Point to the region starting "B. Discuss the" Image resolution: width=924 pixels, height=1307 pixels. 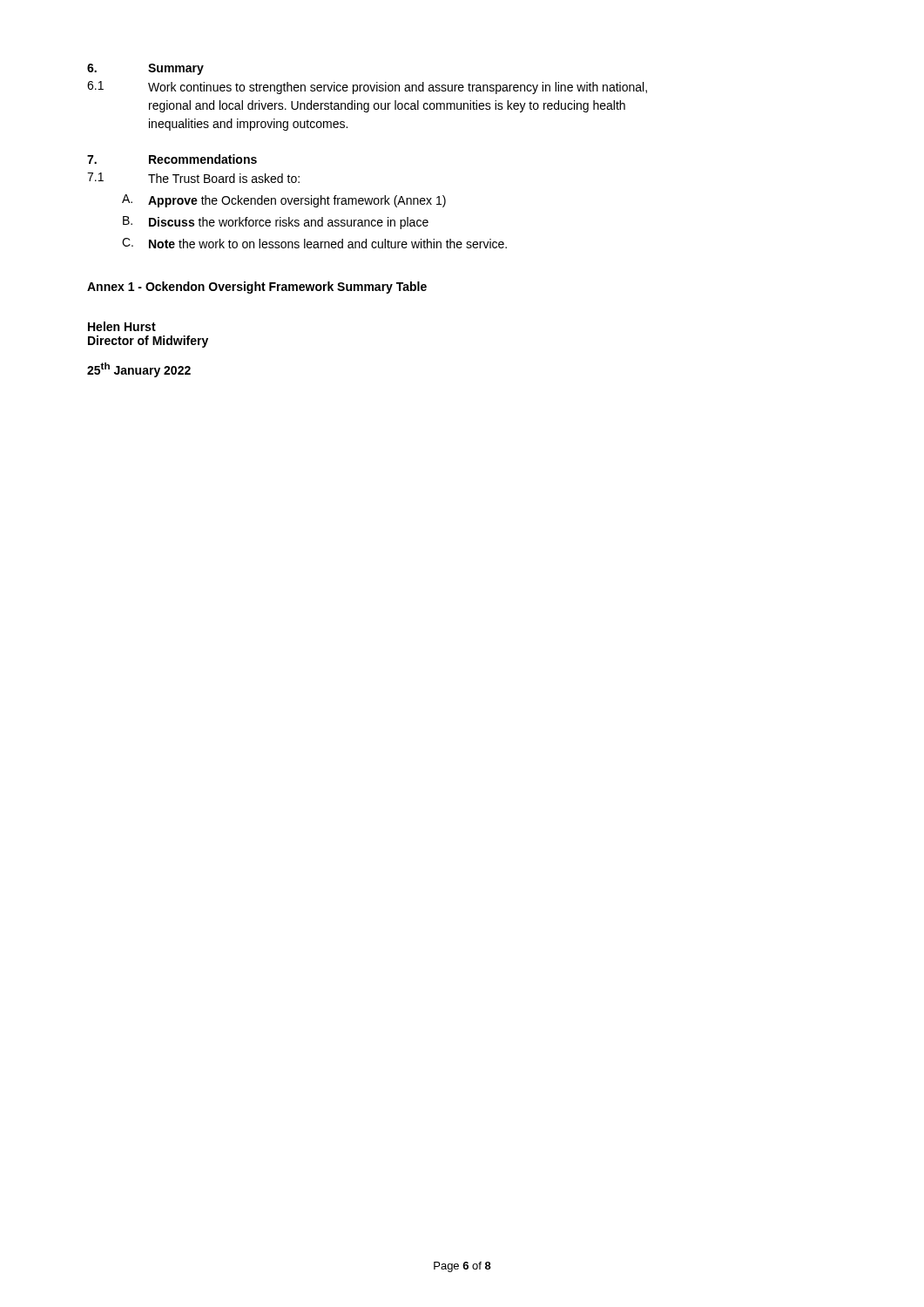(x=275, y=223)
